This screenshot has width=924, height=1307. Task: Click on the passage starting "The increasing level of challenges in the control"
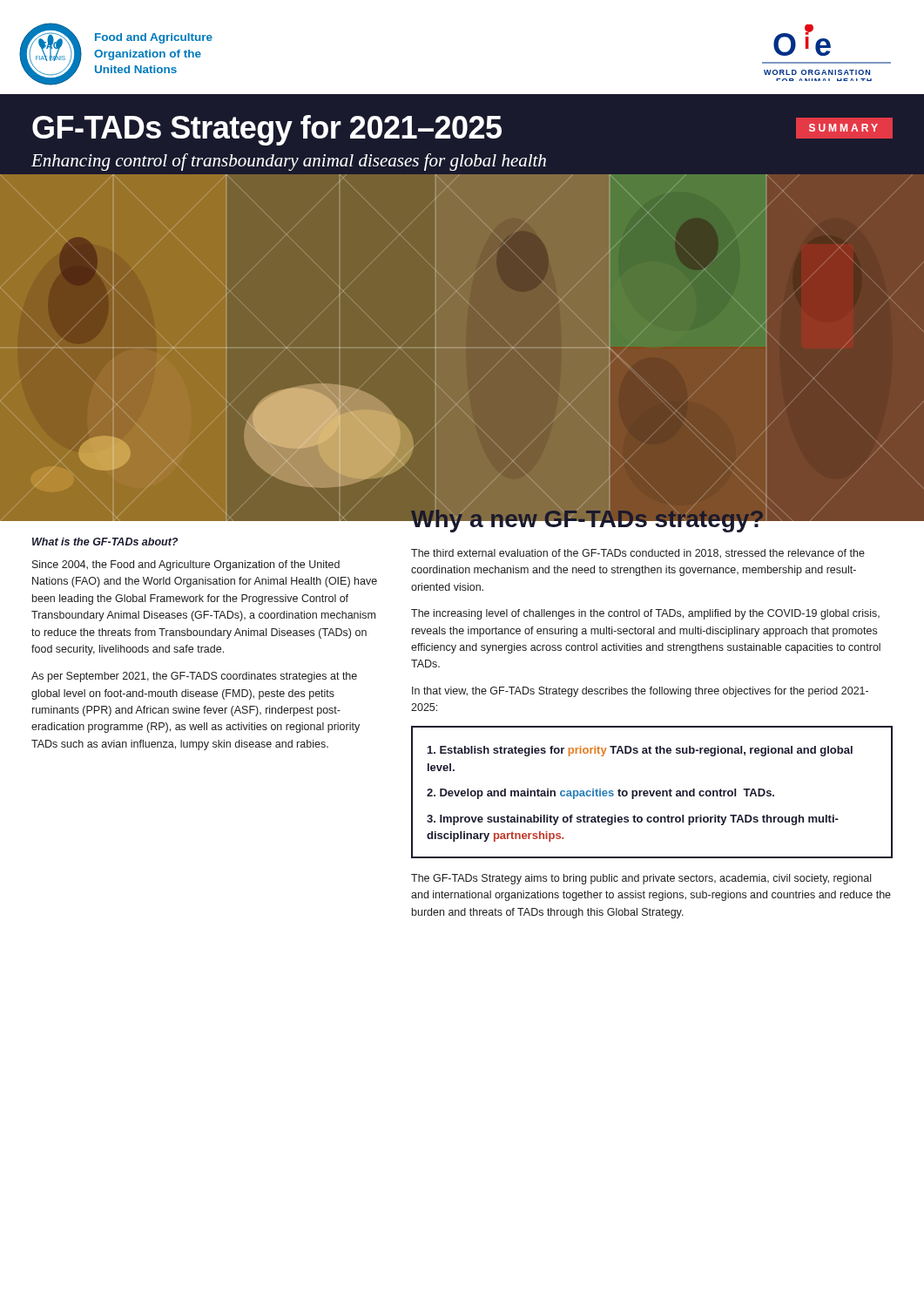[x=646, y=639]
